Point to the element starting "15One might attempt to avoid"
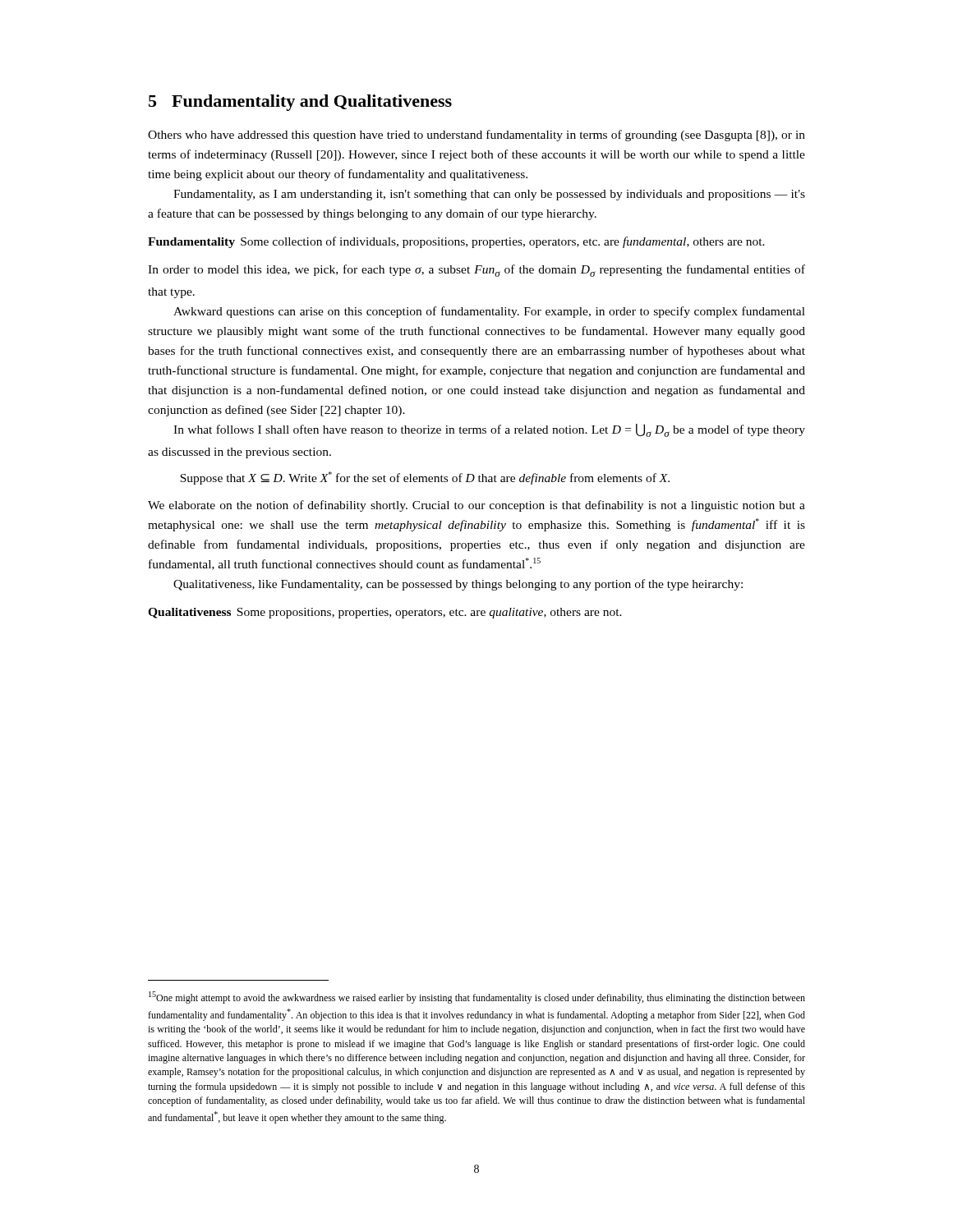Image resolution: width=953 pixels, height=1232 pixels. (x=476, y=1057)
